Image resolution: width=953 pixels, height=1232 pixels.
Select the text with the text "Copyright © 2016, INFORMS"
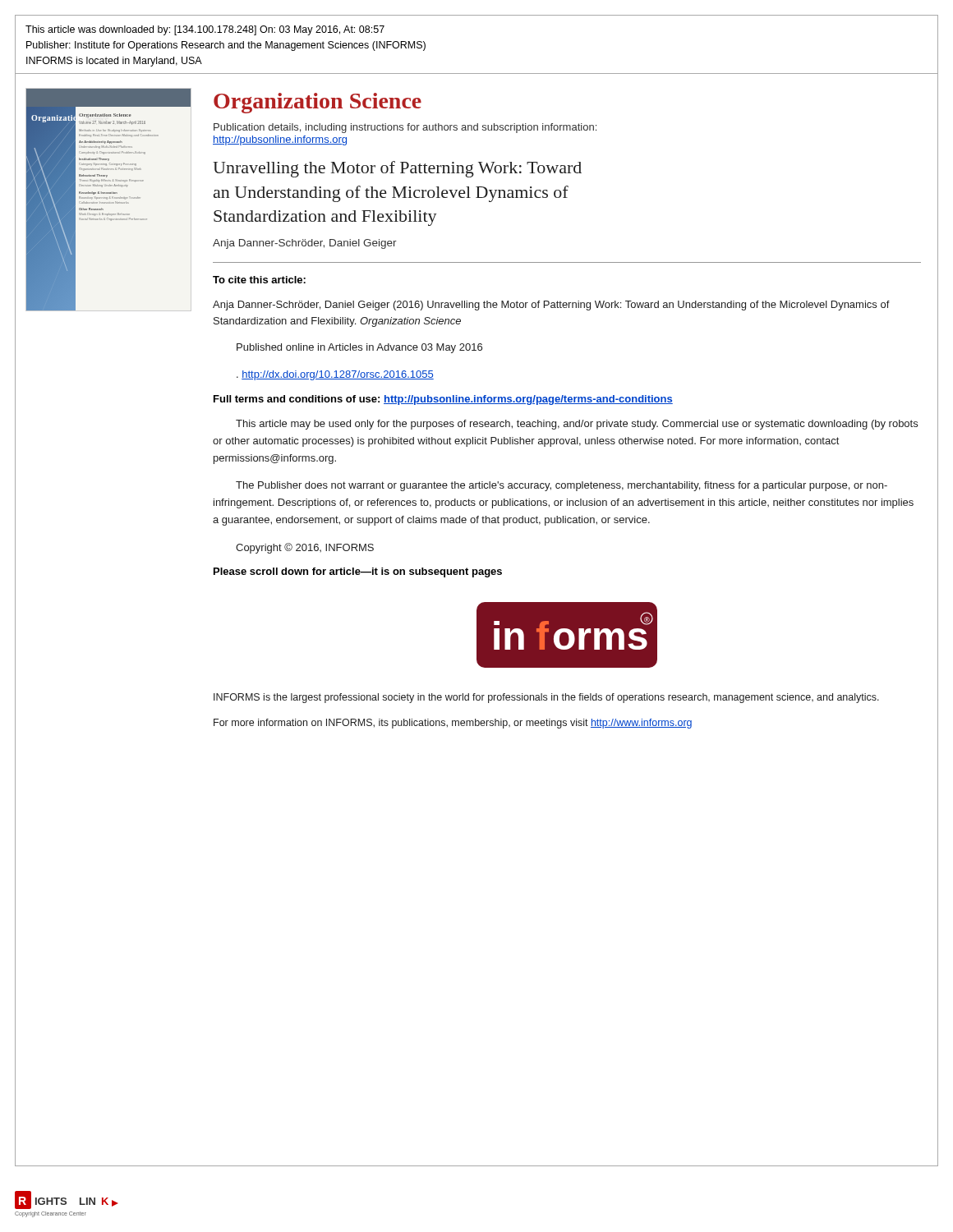pos(305,548)
